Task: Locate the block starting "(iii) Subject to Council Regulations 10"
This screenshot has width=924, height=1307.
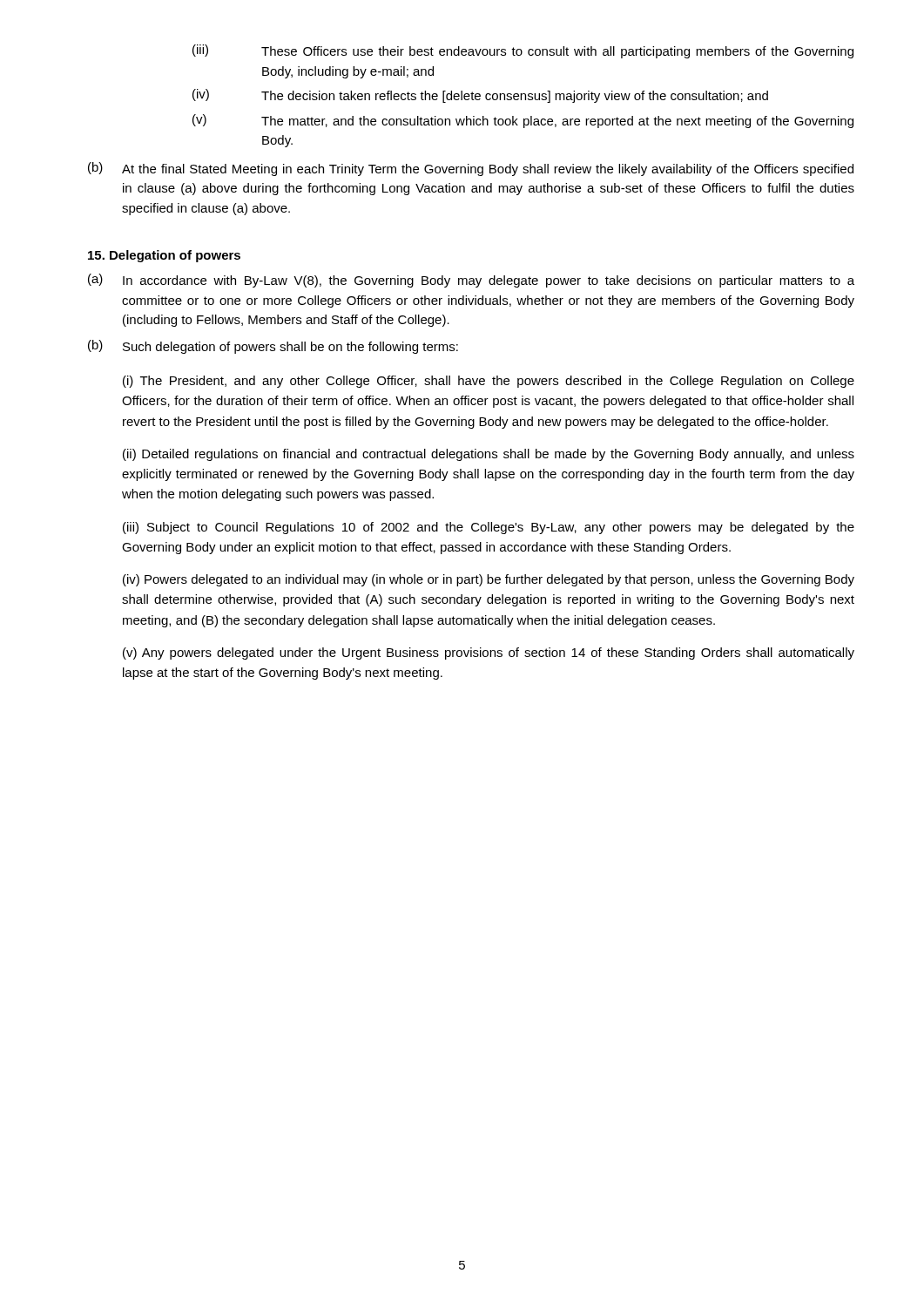Action: click(x=488, y=536)
